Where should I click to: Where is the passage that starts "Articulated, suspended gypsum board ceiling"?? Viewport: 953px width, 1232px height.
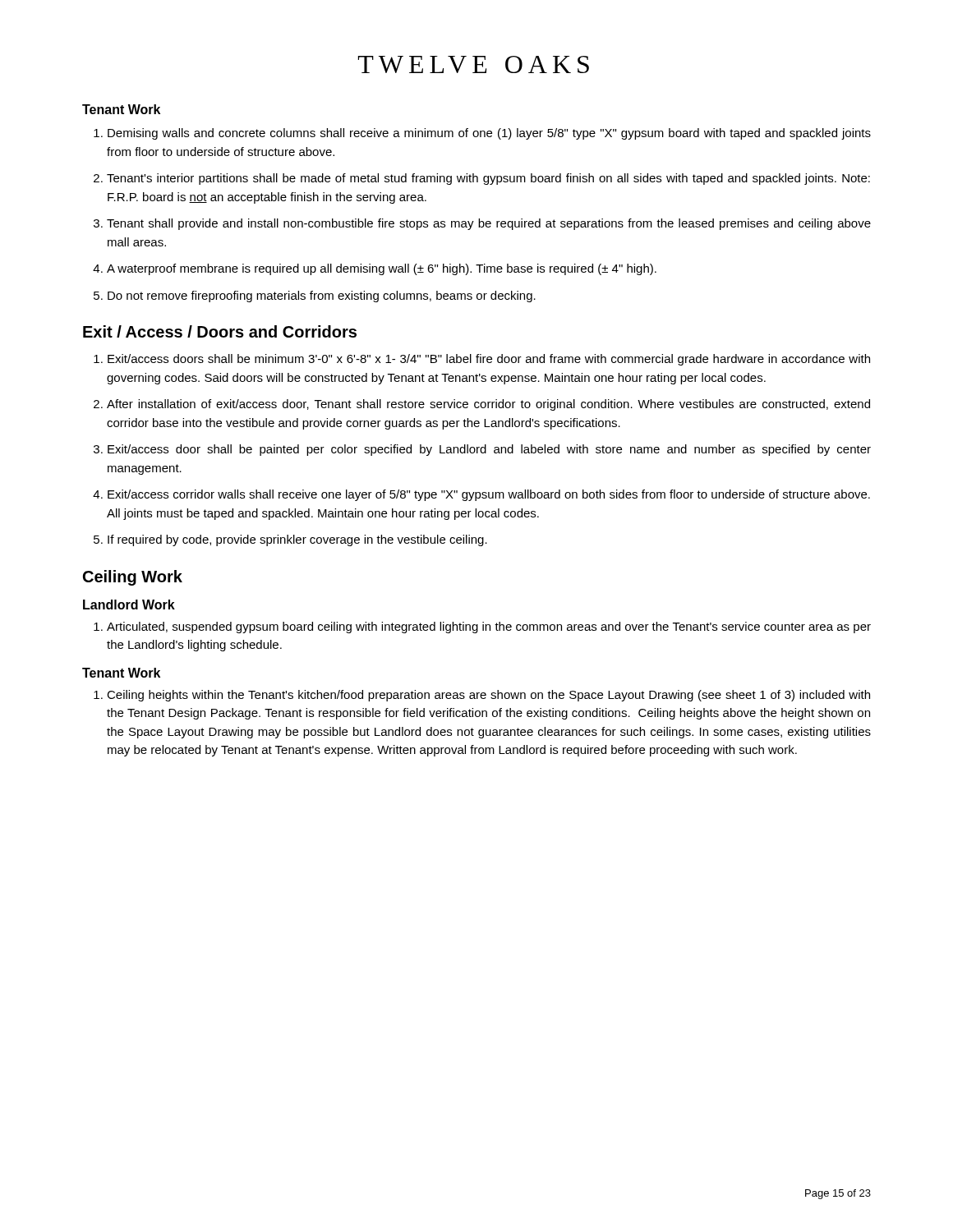click(x=489, y=635)
